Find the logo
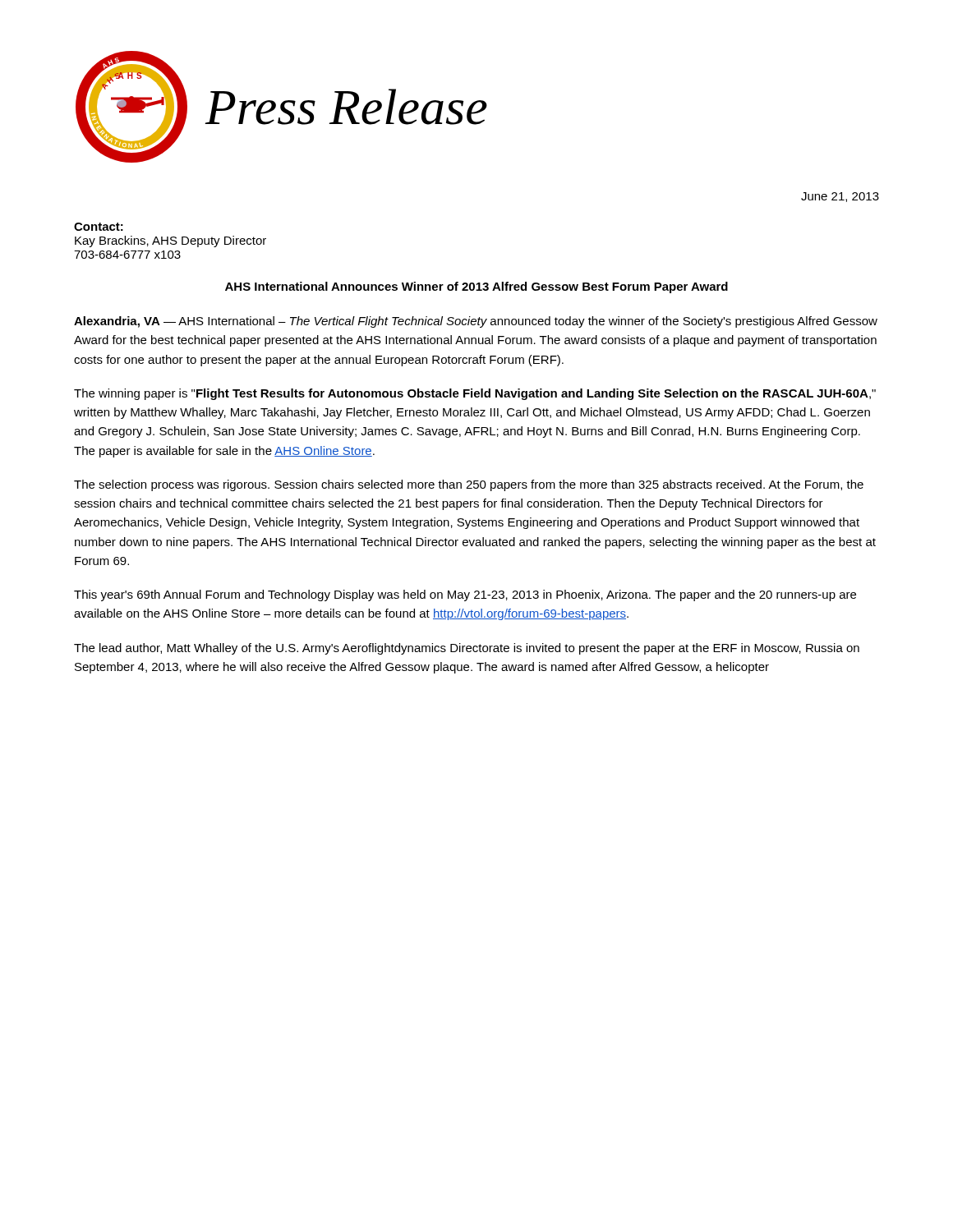953x1232 pixels. point(476,107)
